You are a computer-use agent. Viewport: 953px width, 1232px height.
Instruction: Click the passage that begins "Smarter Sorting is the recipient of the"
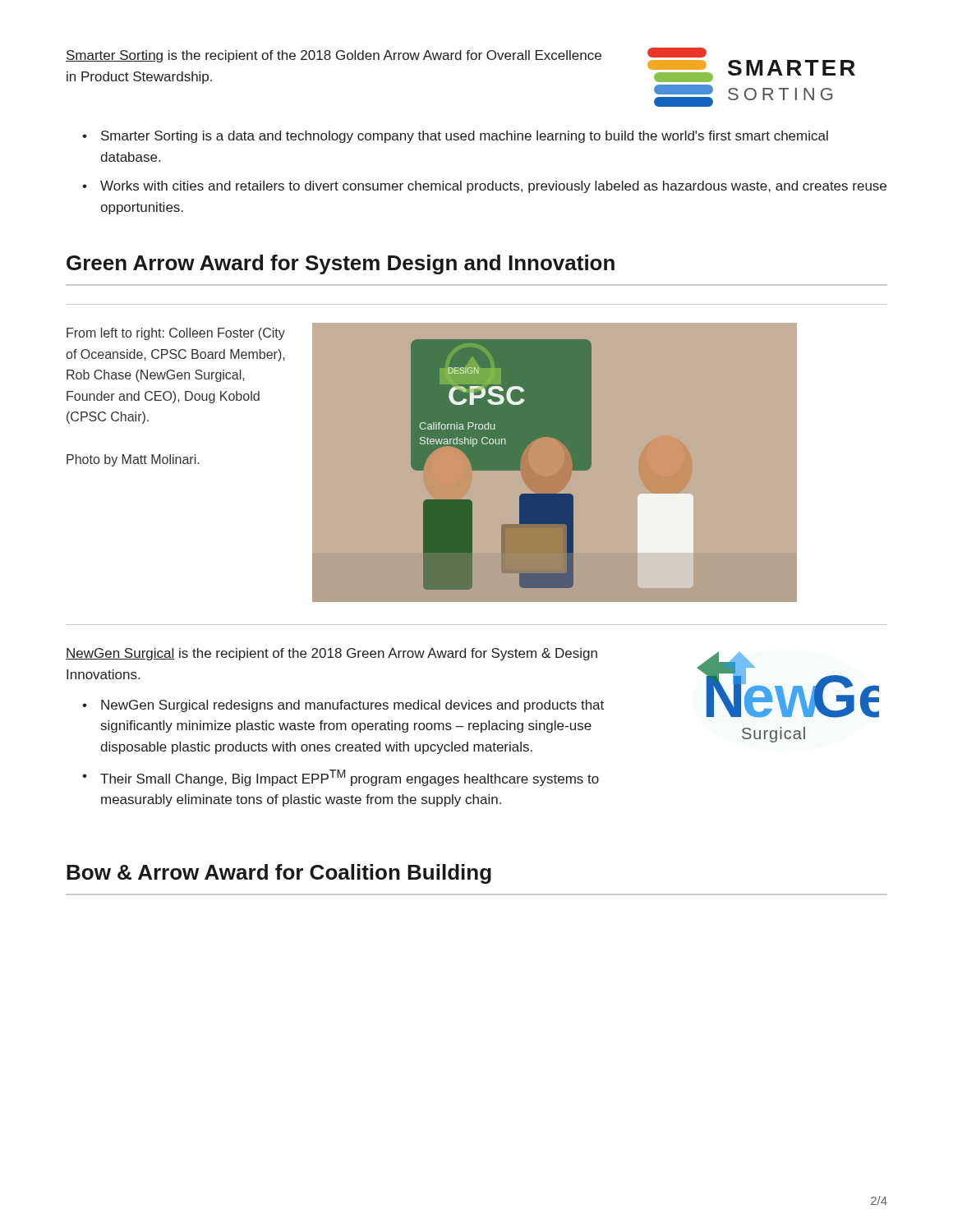tap(334, 66)
